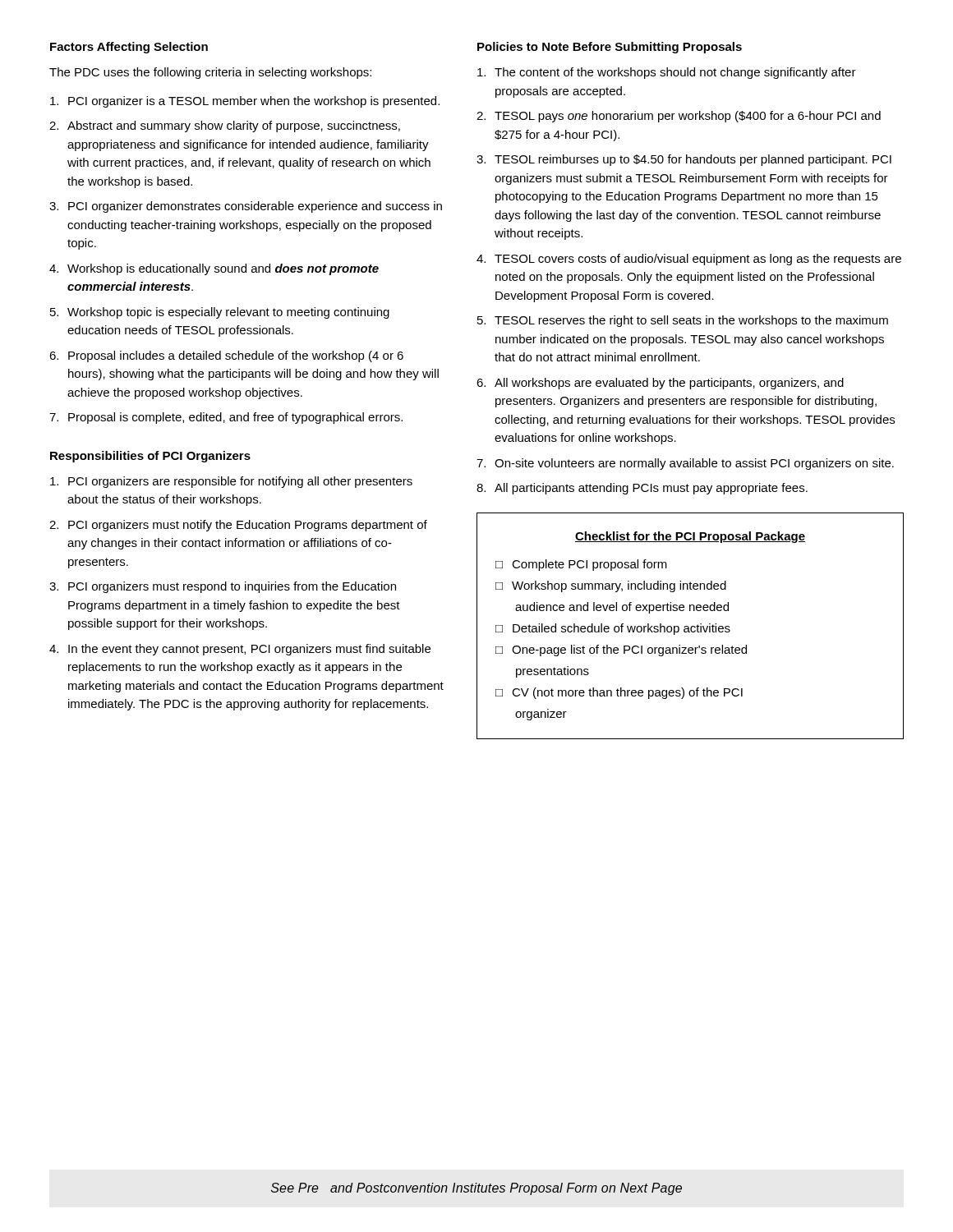953x1232 pixels.
Task: Click on the list item that reads "2. Abstract and"
Action: [x=246, y=154]
